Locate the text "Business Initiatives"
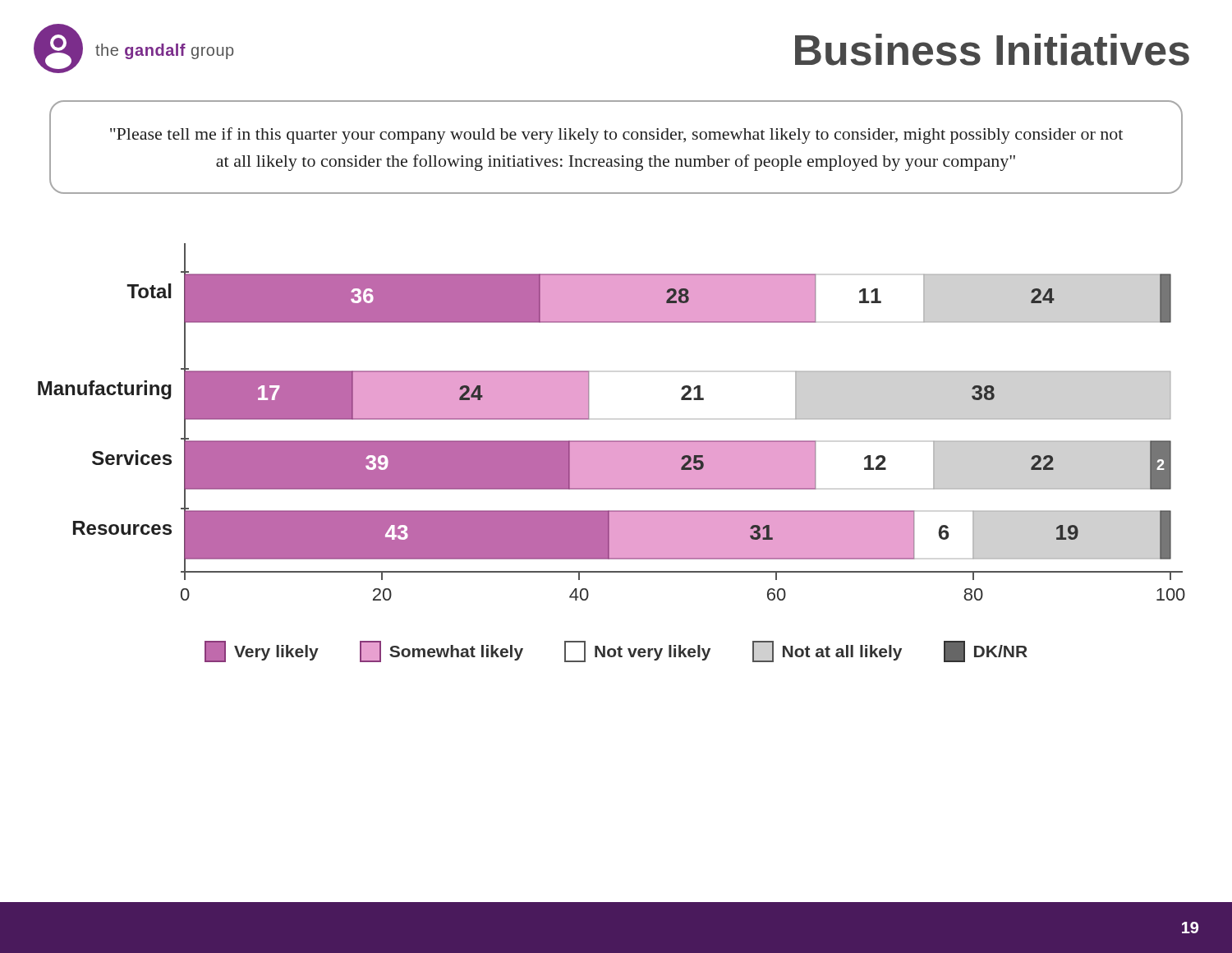1232x953 pixels. (992, 50)
